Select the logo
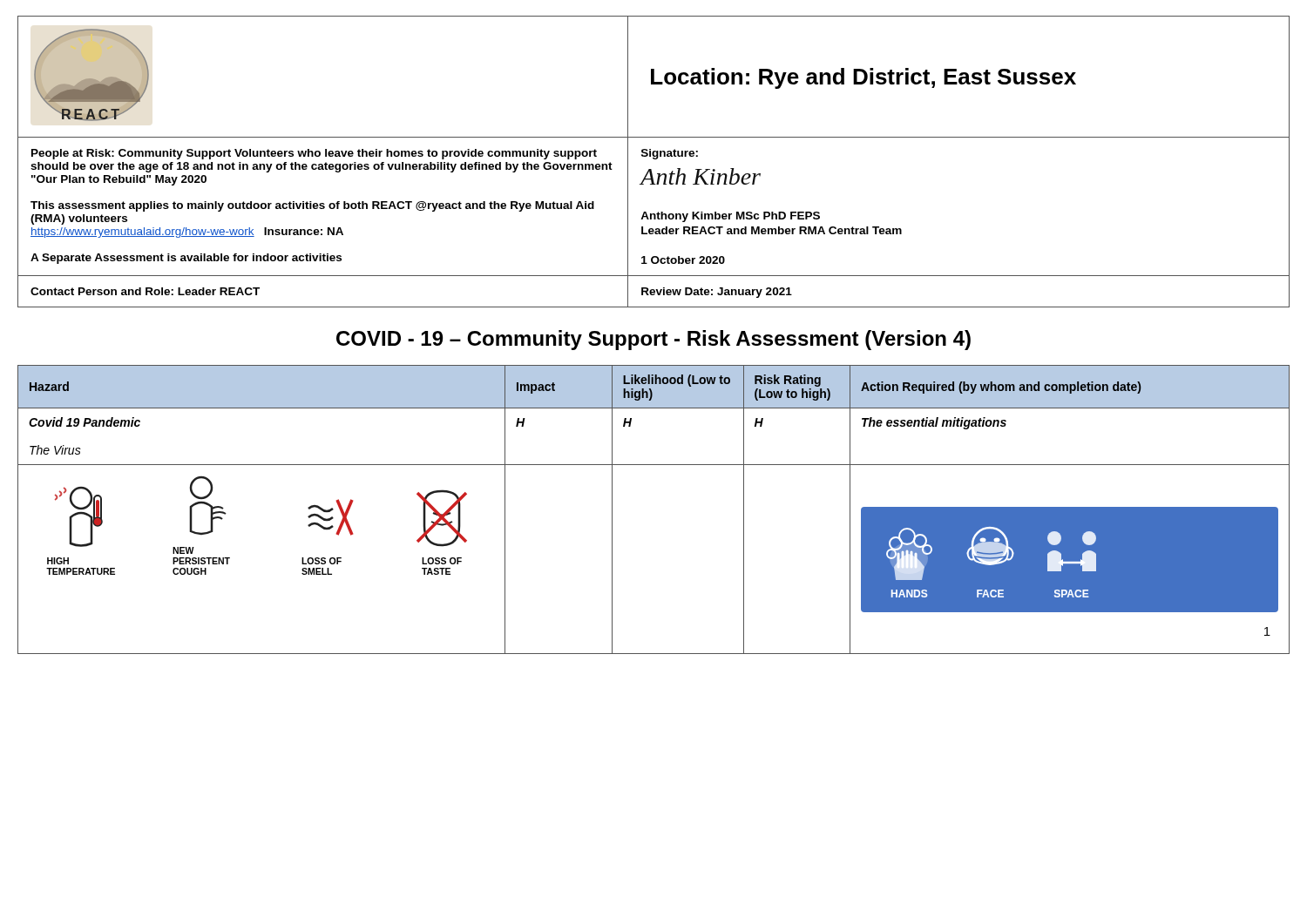 (x=323, y=77)
